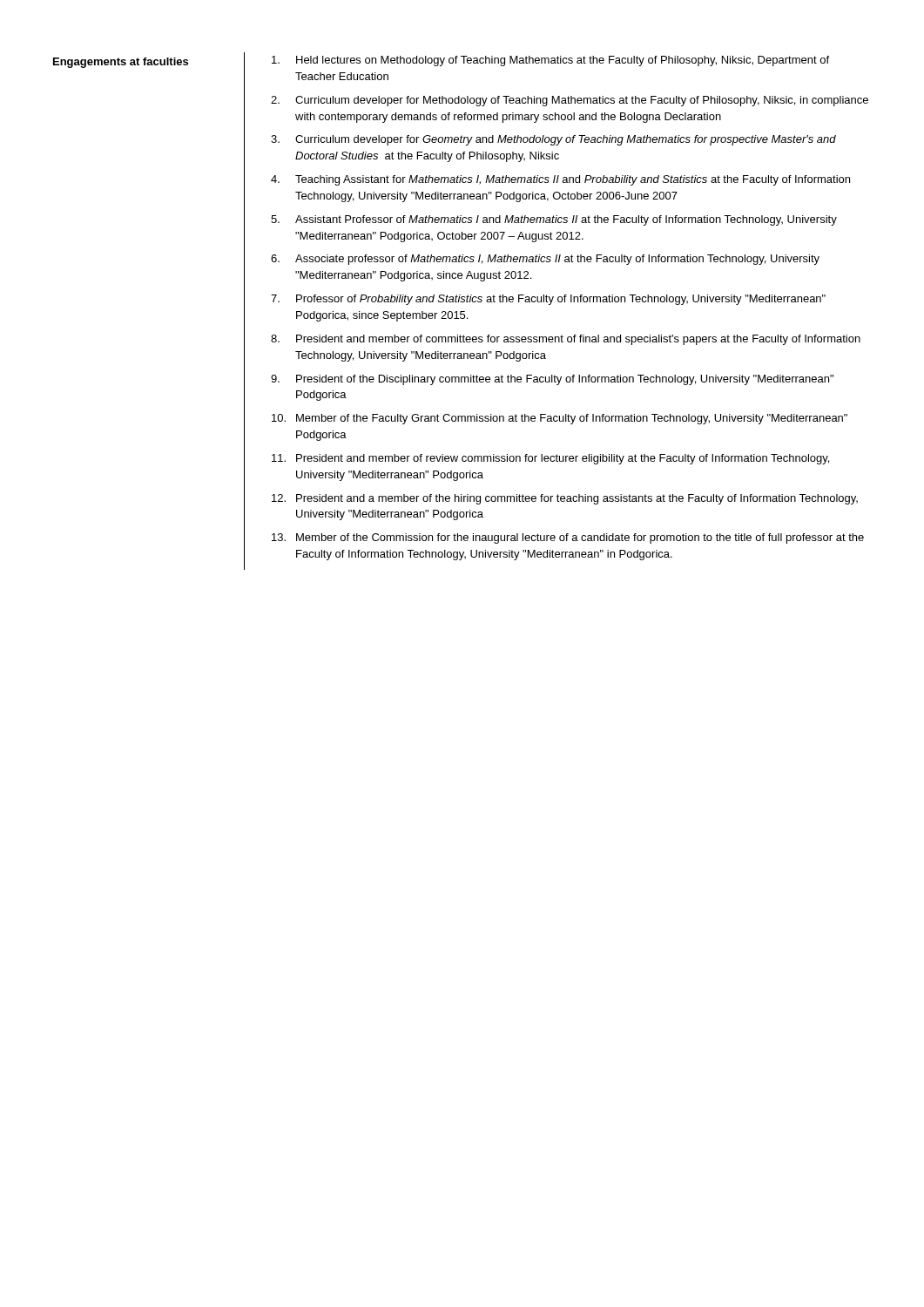Image resolution: width=924 pixels, height=1307 pixels.
Task: Click the passage that begins "12. President and a"
Action: tap(571, 507)
